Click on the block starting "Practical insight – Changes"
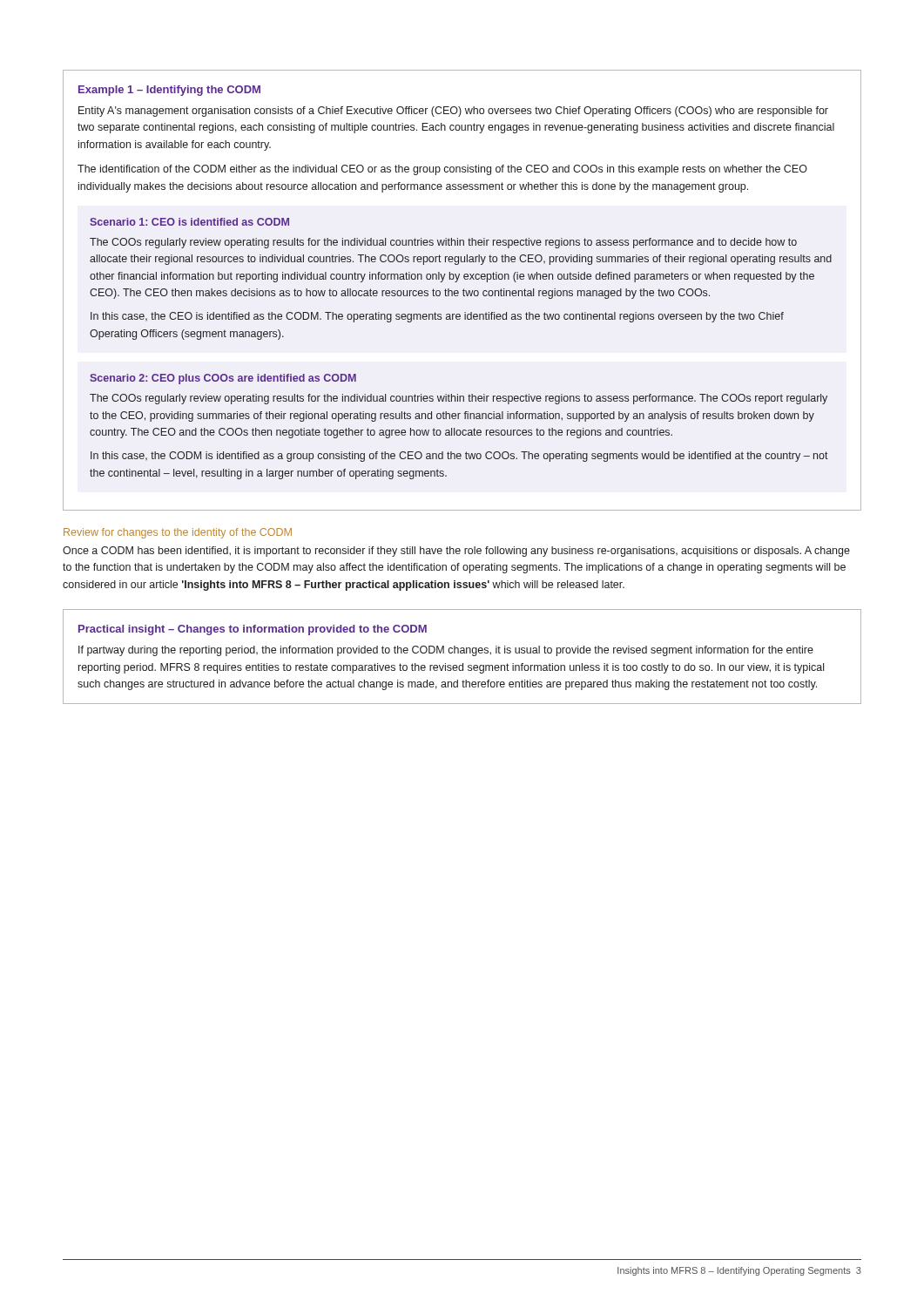The image size is (924, 1307). 252,629
